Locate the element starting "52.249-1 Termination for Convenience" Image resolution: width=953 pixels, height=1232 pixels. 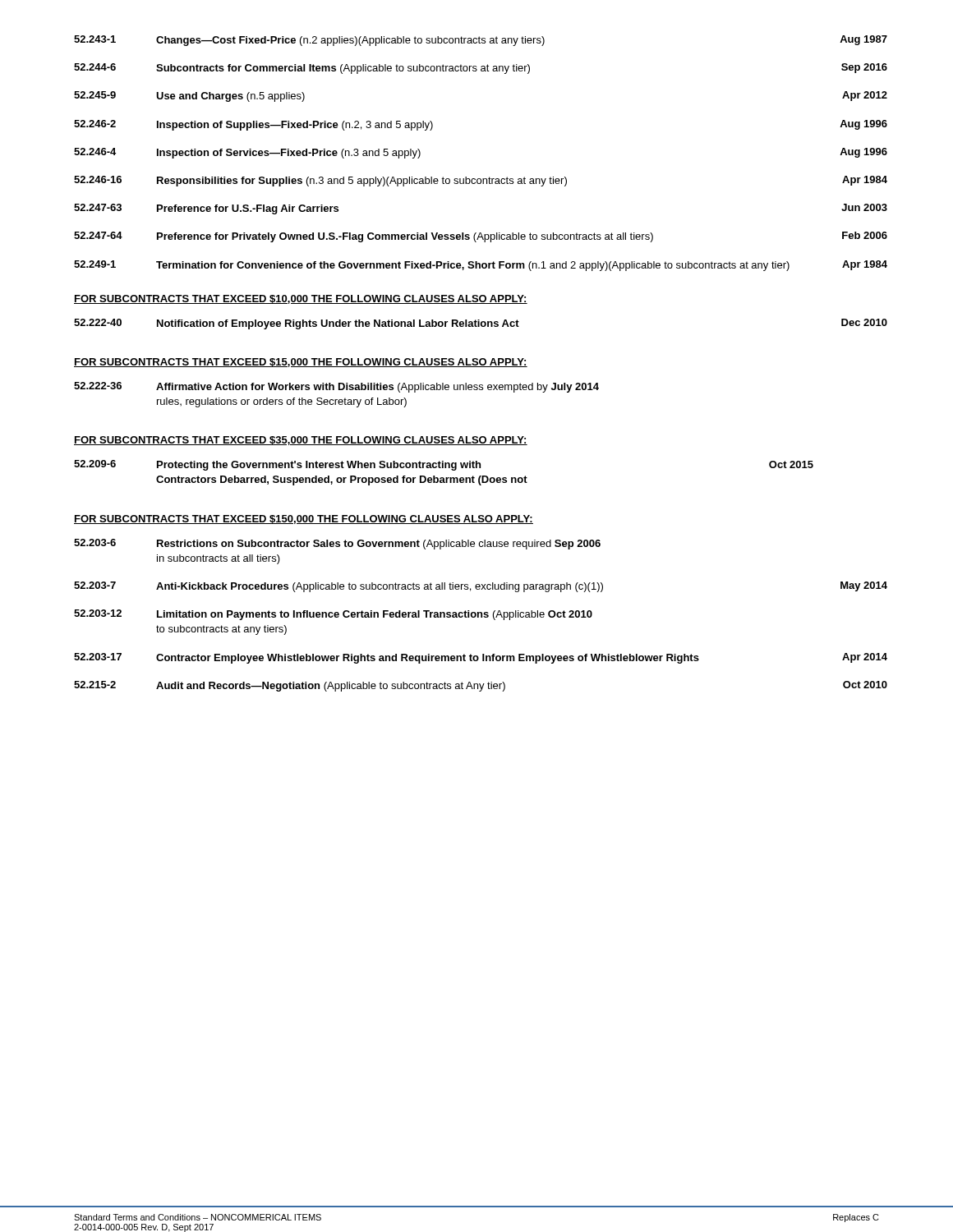point(481,265)
